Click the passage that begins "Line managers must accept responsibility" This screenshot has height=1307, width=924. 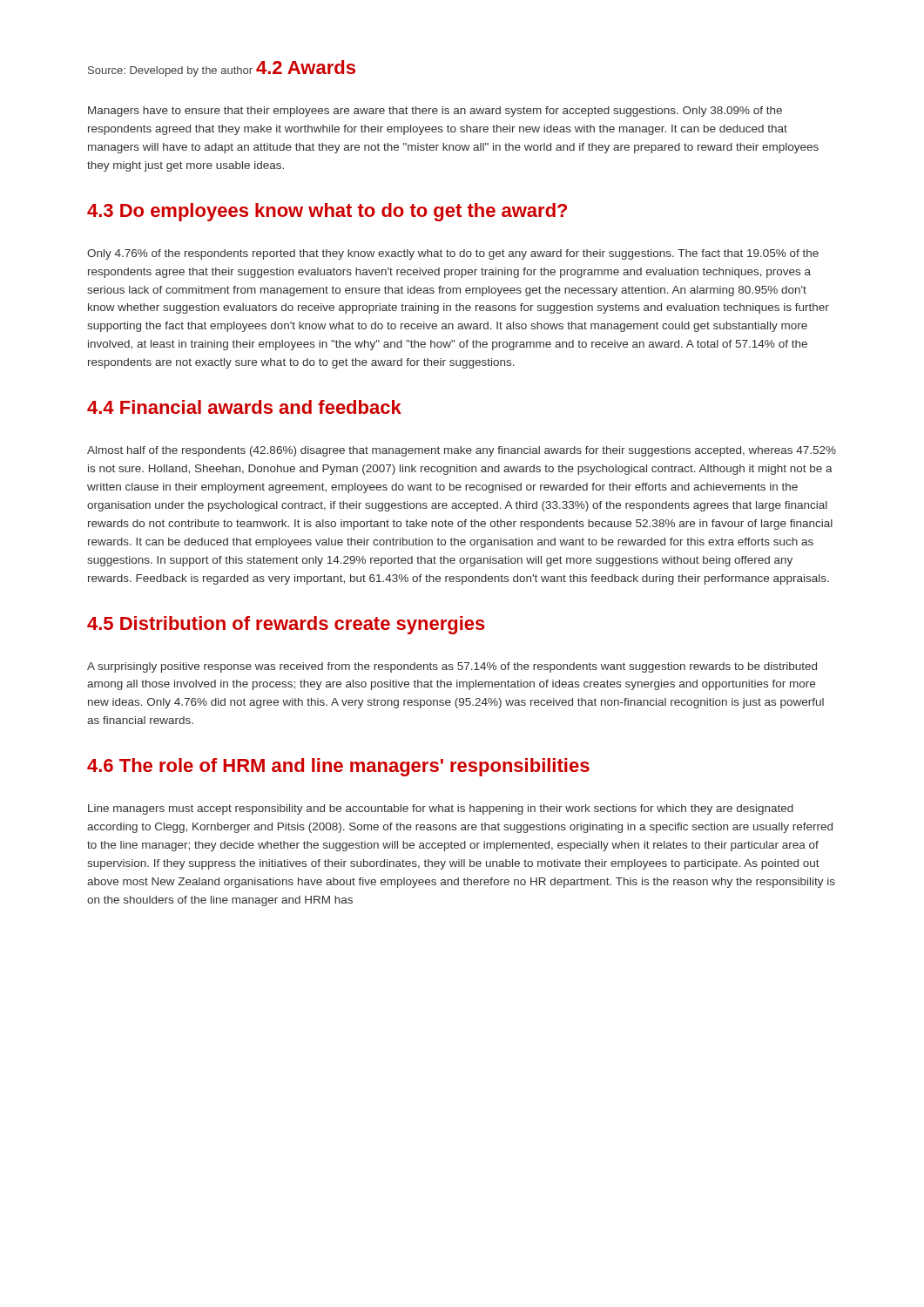pos(462,855)
